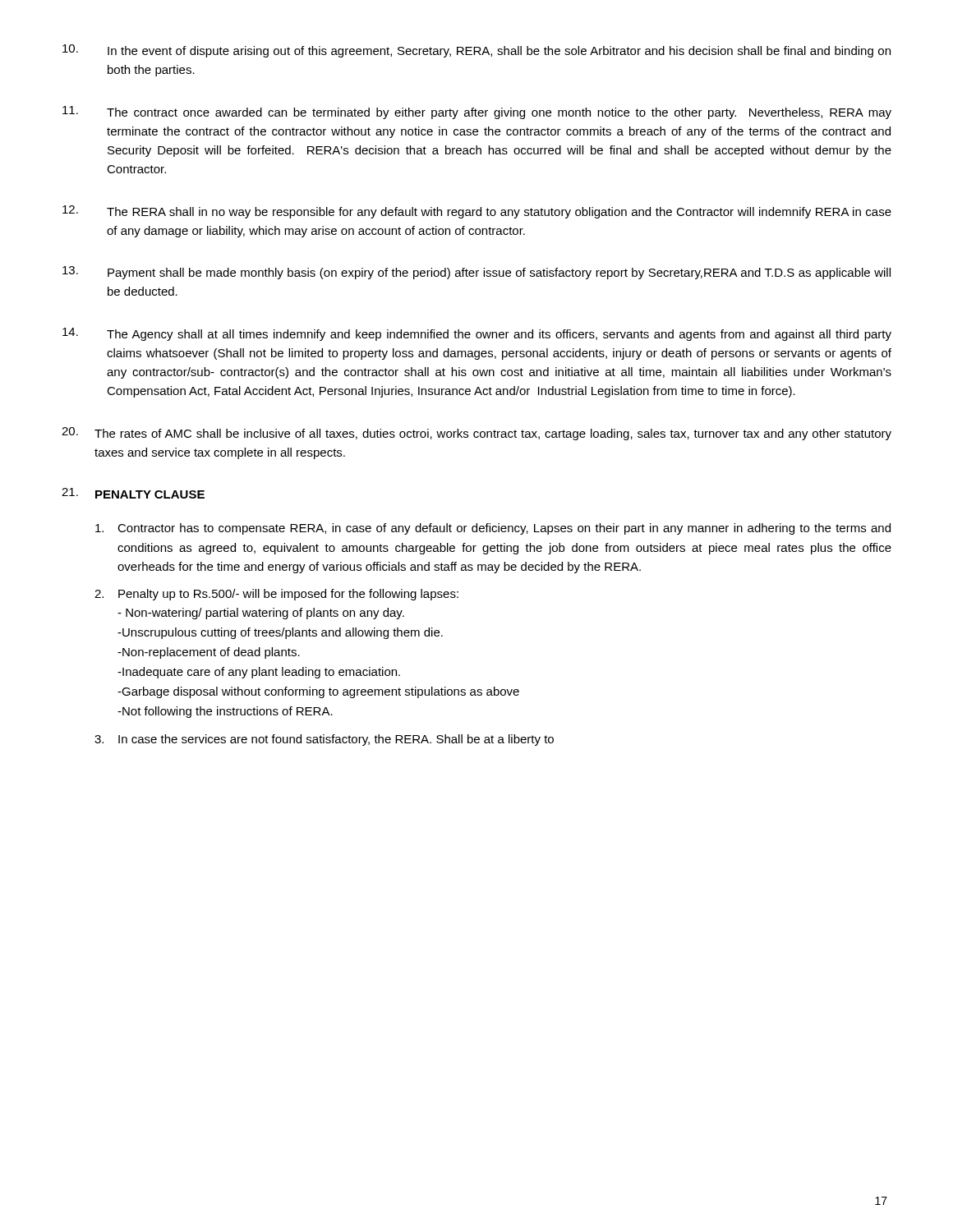Click on the list item that reads "10. In the event of dispute arising out"

pyautogui.click(x=476, y=60)
